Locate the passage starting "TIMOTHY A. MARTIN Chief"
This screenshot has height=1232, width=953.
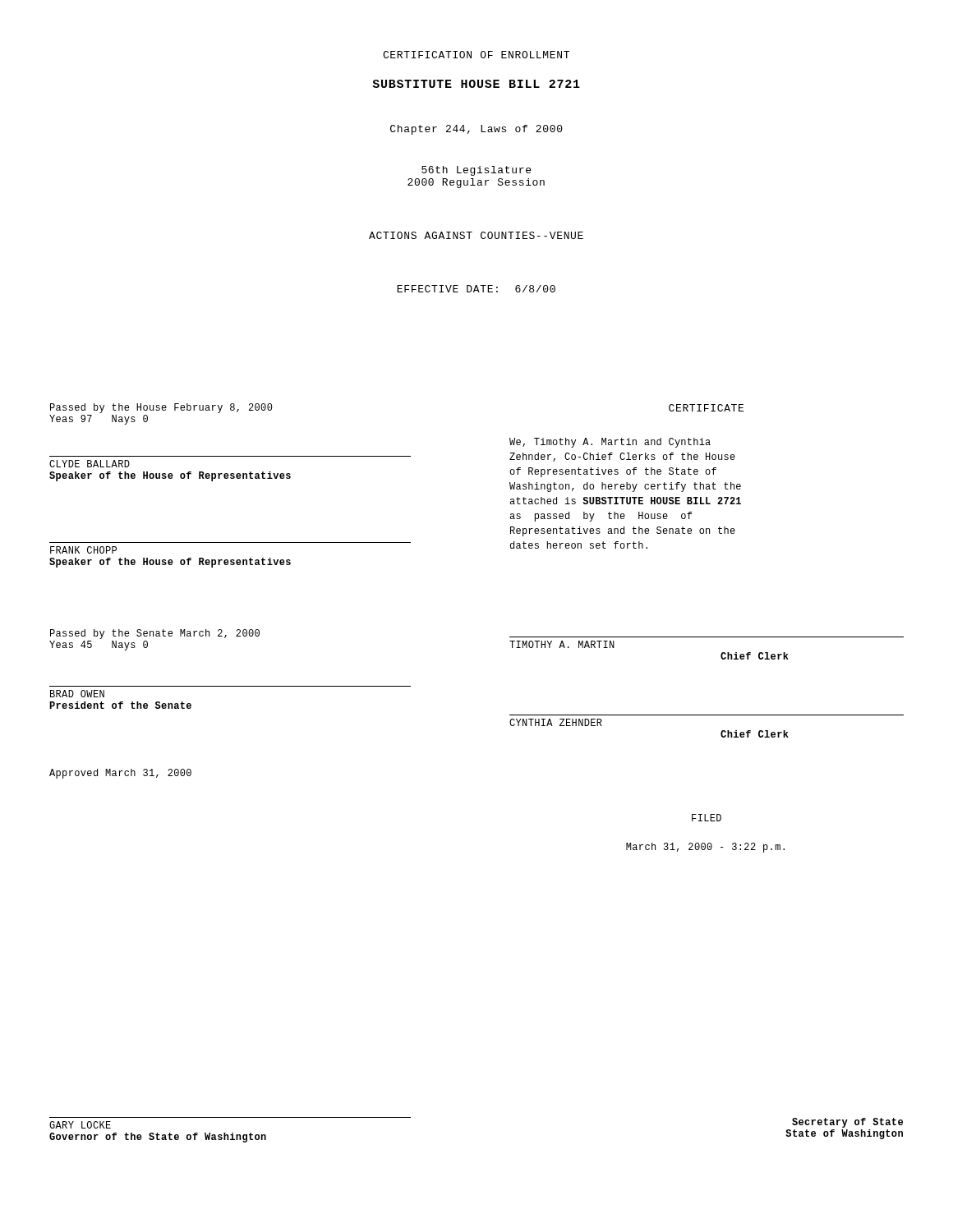[x=562, y=644]
